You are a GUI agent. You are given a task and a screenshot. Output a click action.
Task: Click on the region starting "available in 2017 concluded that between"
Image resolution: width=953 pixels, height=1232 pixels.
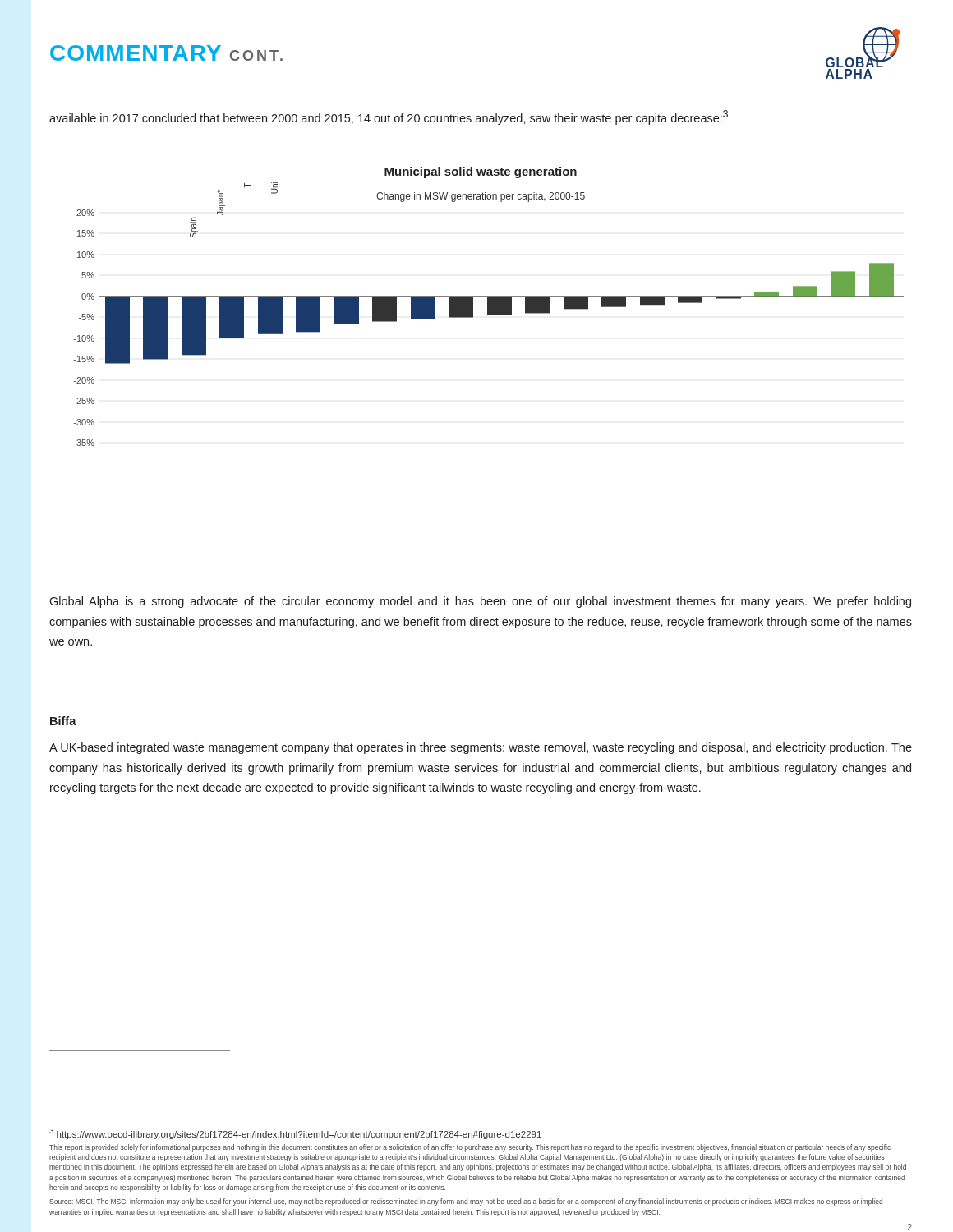pyautogui.click(x=389, y=117)
